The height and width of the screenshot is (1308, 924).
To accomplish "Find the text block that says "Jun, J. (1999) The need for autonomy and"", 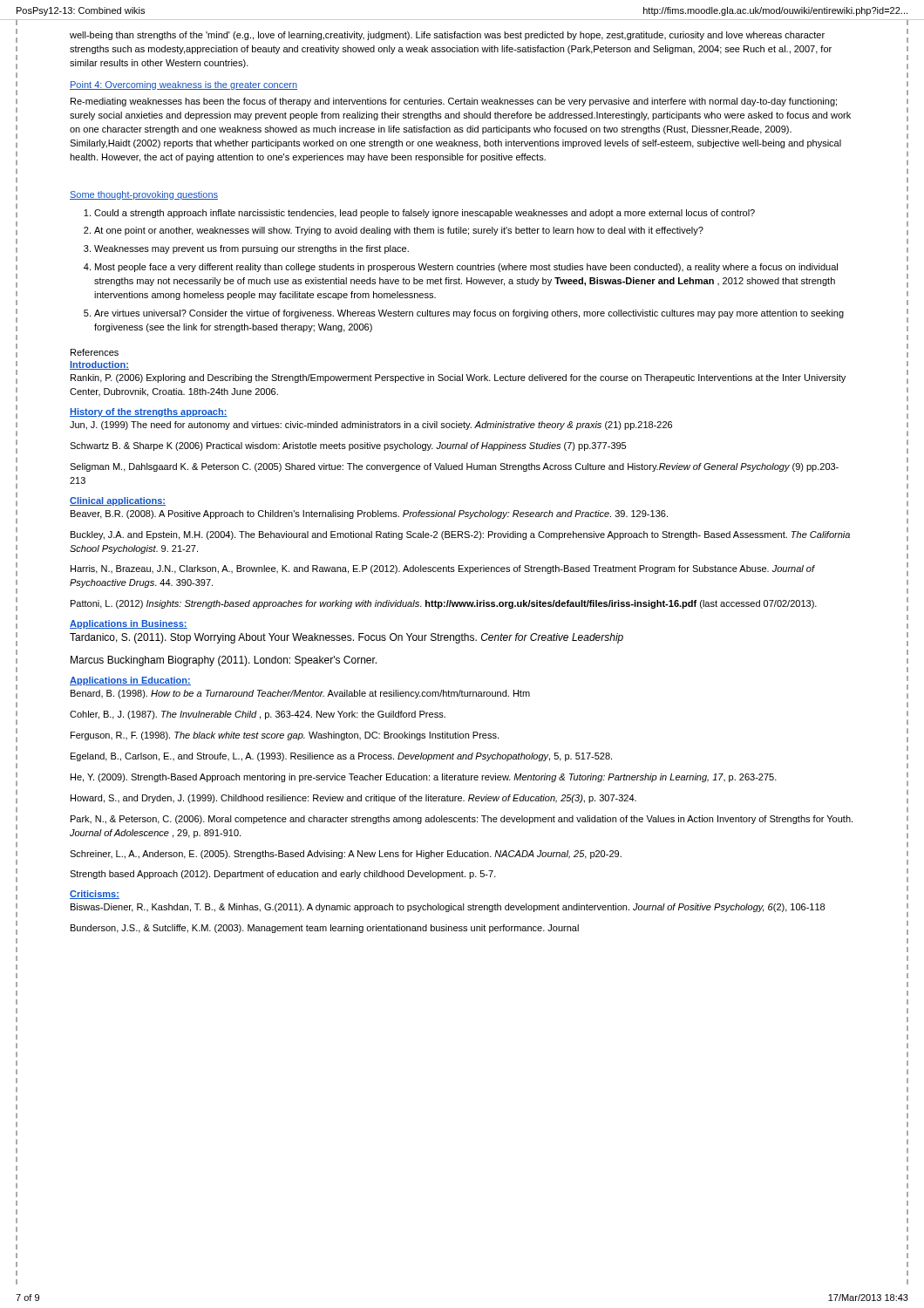I will (x=371, y=425).
